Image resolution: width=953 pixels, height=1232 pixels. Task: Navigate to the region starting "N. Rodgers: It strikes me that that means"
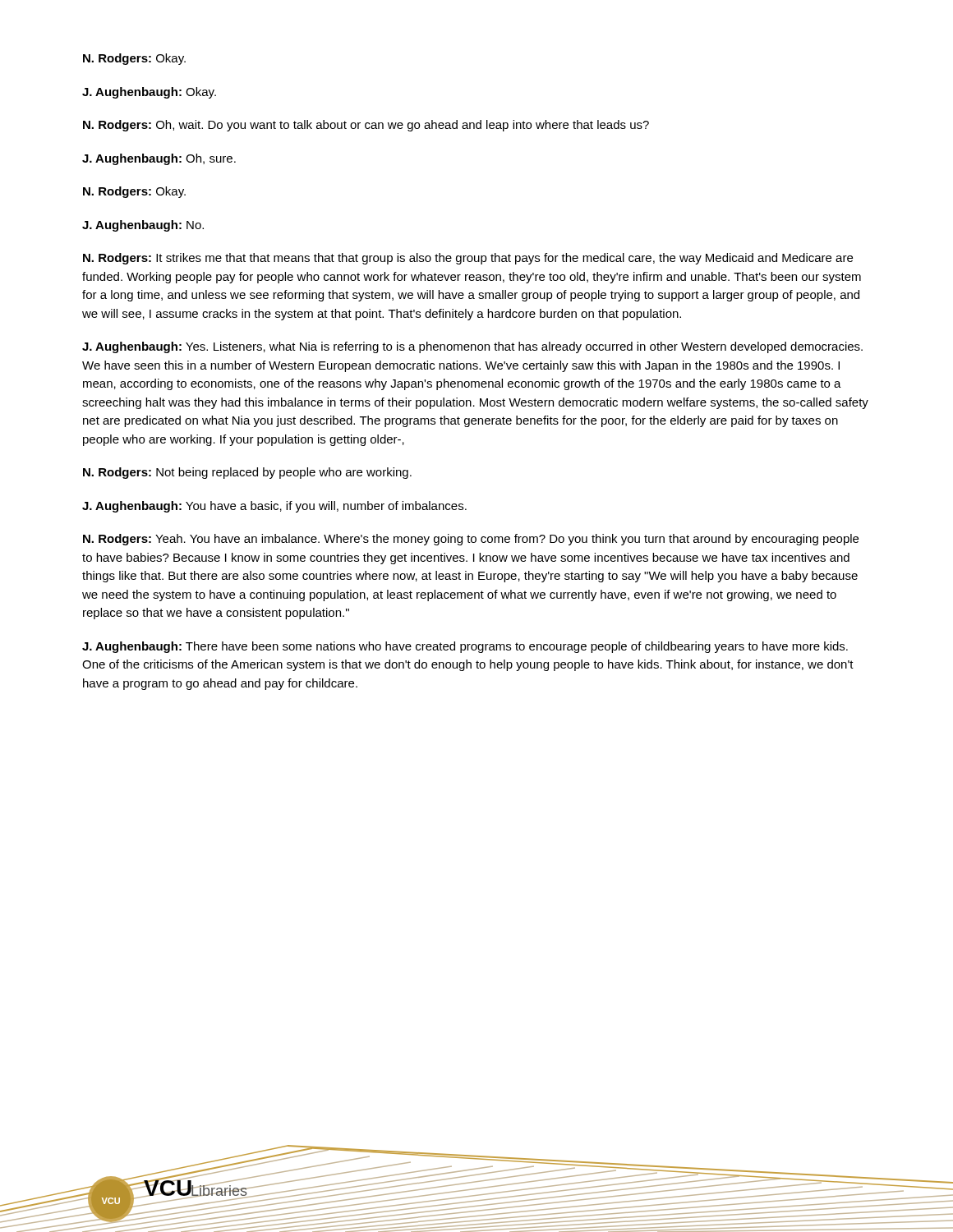click(x=472, y=285)
